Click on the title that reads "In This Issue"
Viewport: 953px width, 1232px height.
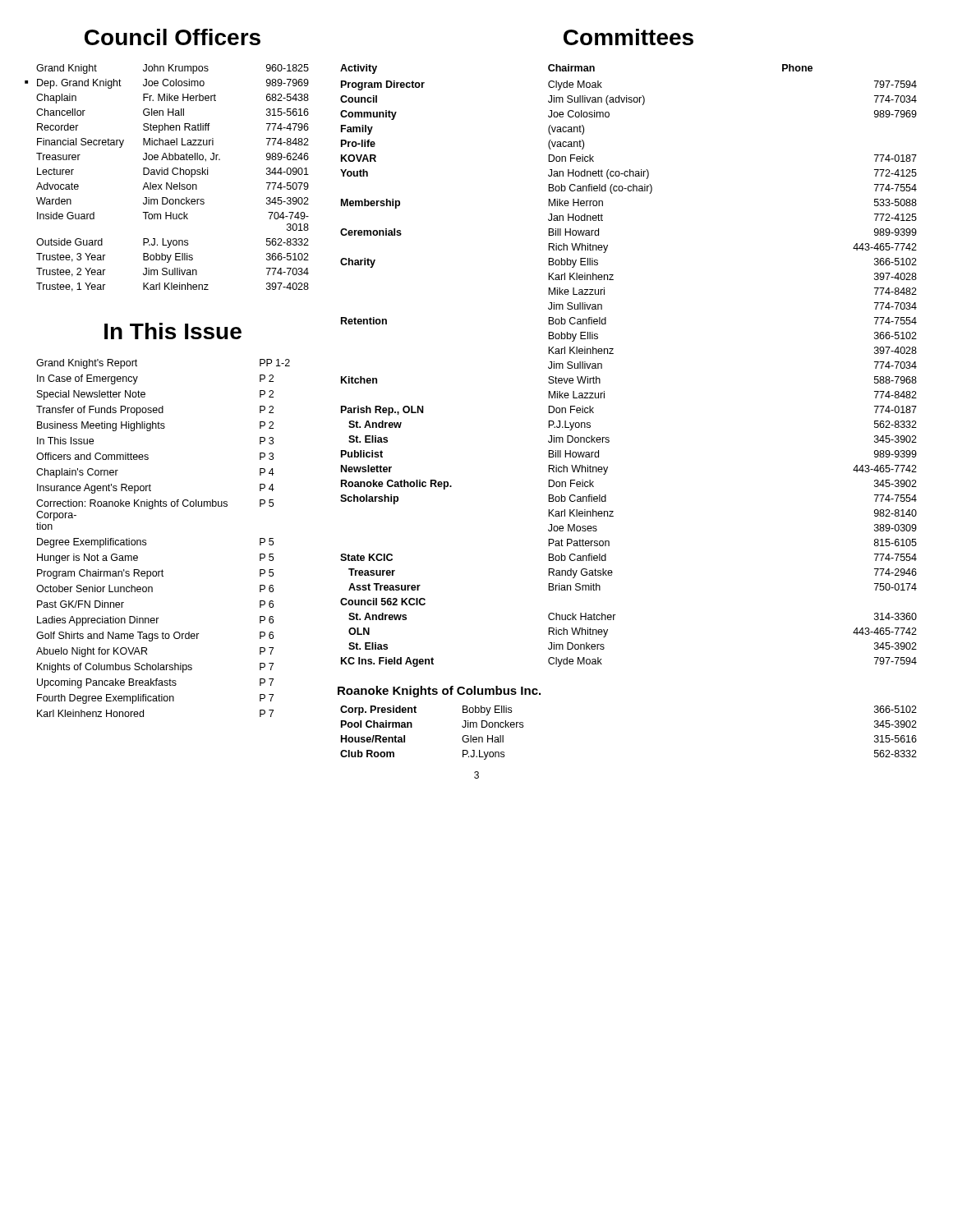[x=173, y=332]
